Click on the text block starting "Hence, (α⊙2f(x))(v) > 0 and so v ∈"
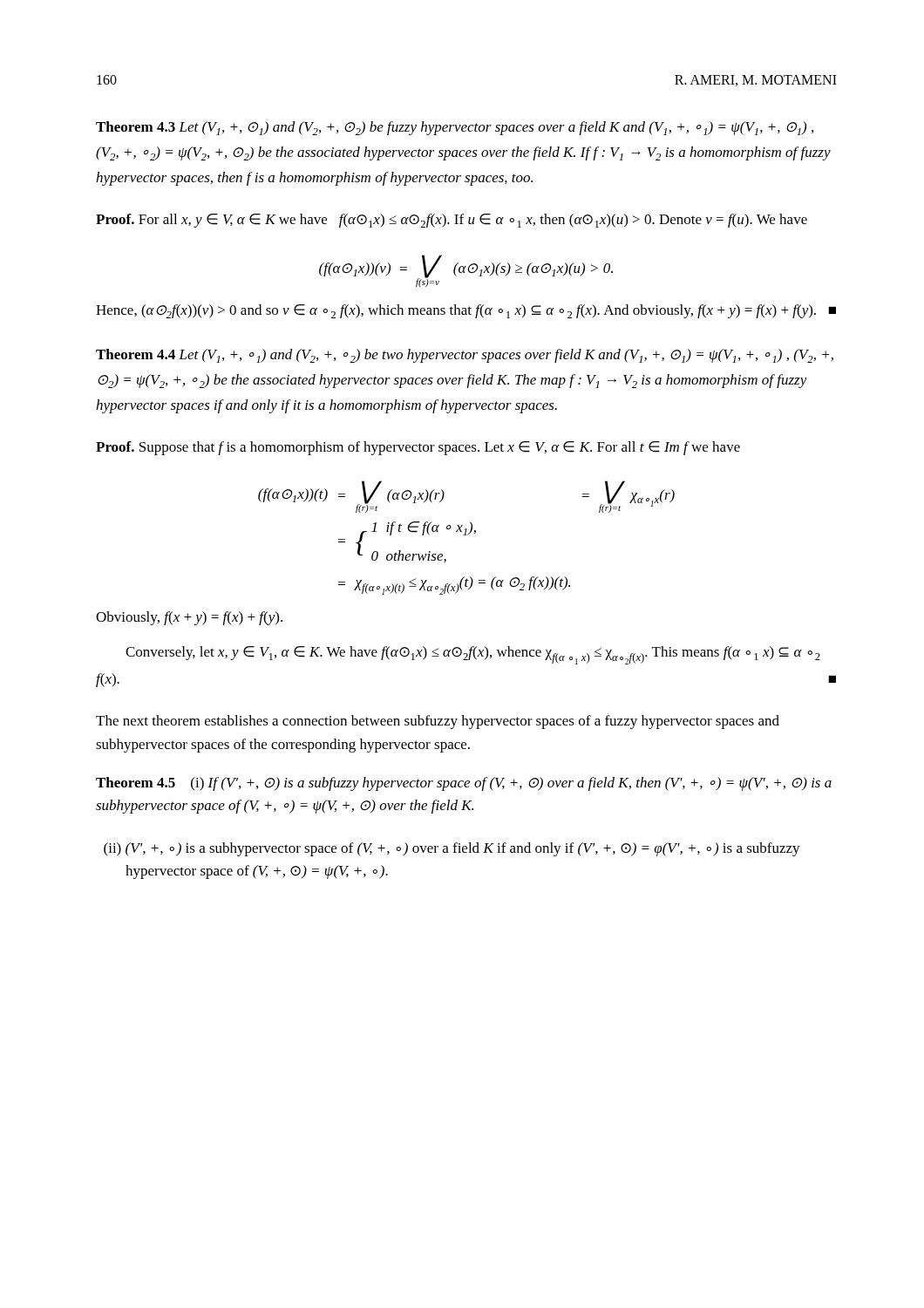This screenshot has height=1308, width=924. [466, 311]
